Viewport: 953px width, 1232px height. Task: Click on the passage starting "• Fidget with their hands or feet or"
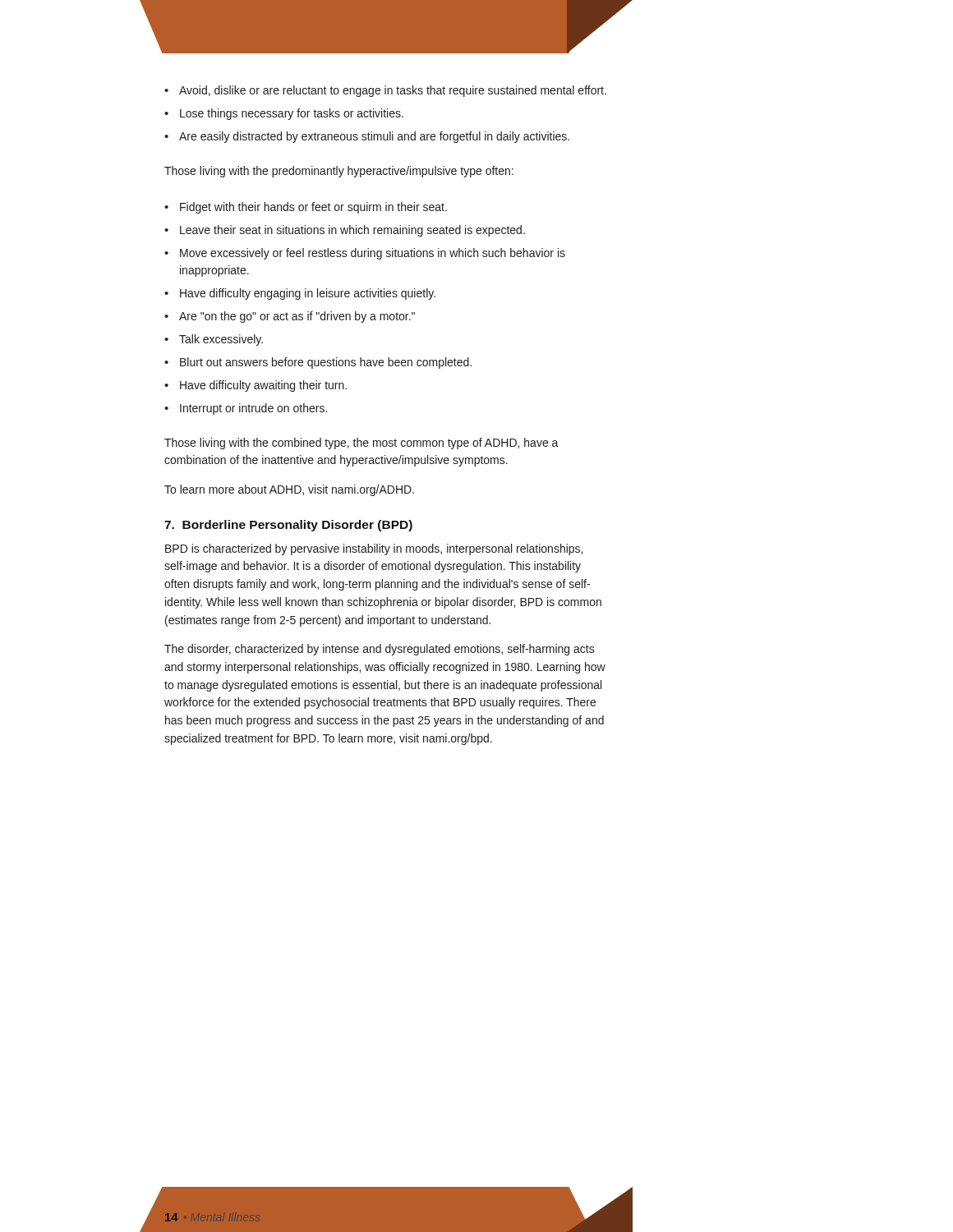coord(306,207)
